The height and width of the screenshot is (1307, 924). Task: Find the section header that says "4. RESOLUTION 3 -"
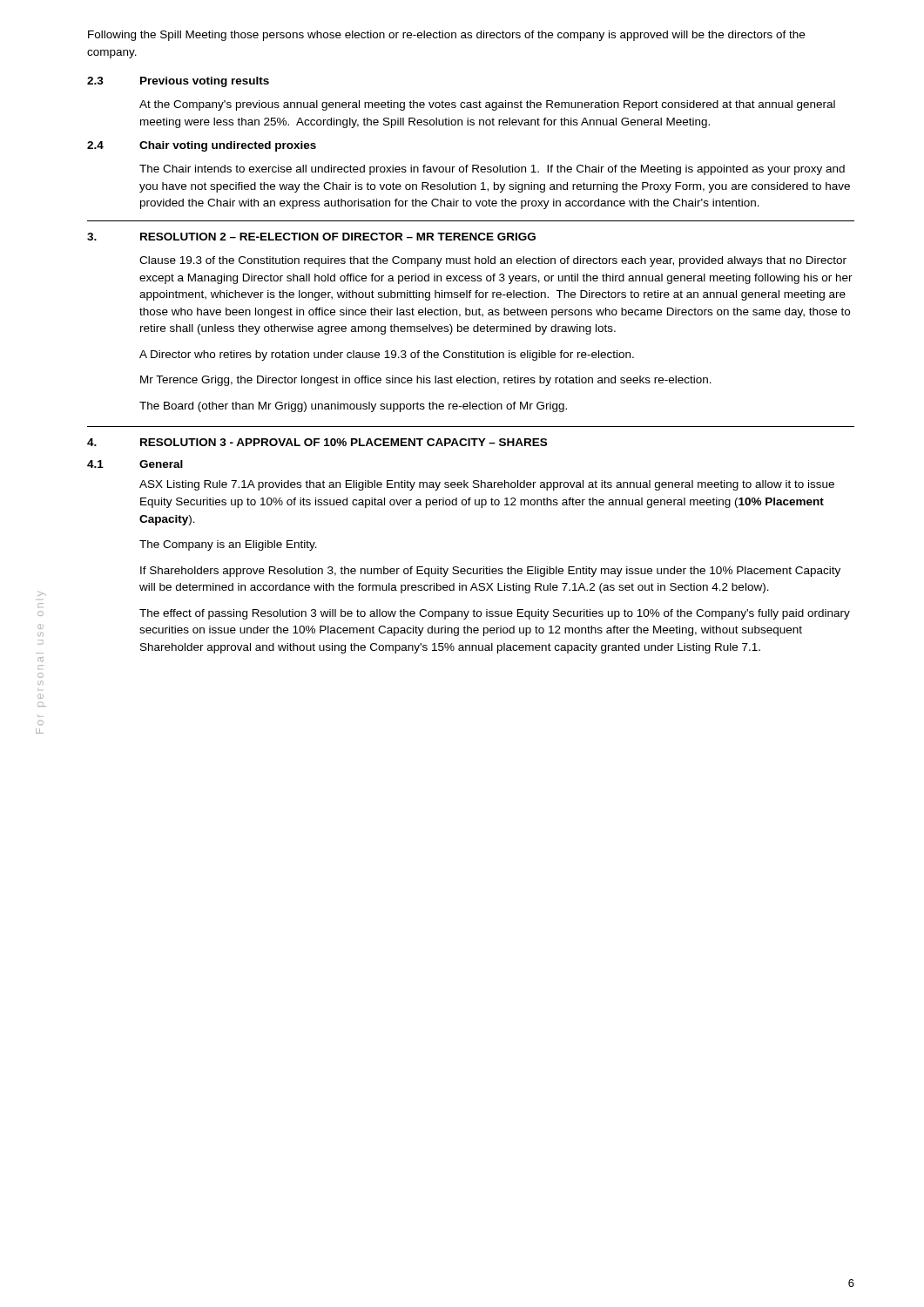coord(317,443)
